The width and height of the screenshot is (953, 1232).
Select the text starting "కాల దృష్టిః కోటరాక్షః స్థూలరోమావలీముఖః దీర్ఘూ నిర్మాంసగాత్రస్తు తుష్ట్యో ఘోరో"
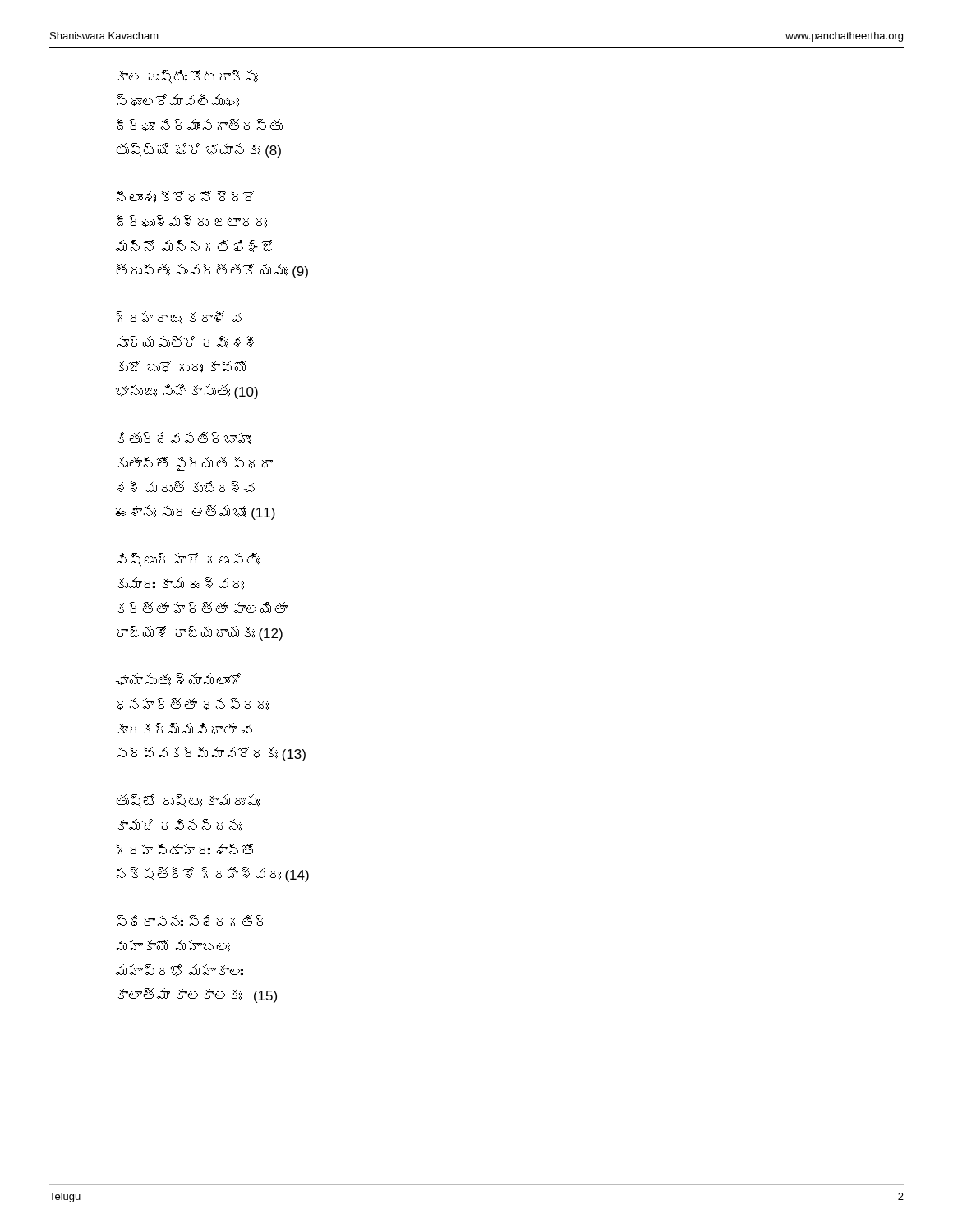coord(199,114)
